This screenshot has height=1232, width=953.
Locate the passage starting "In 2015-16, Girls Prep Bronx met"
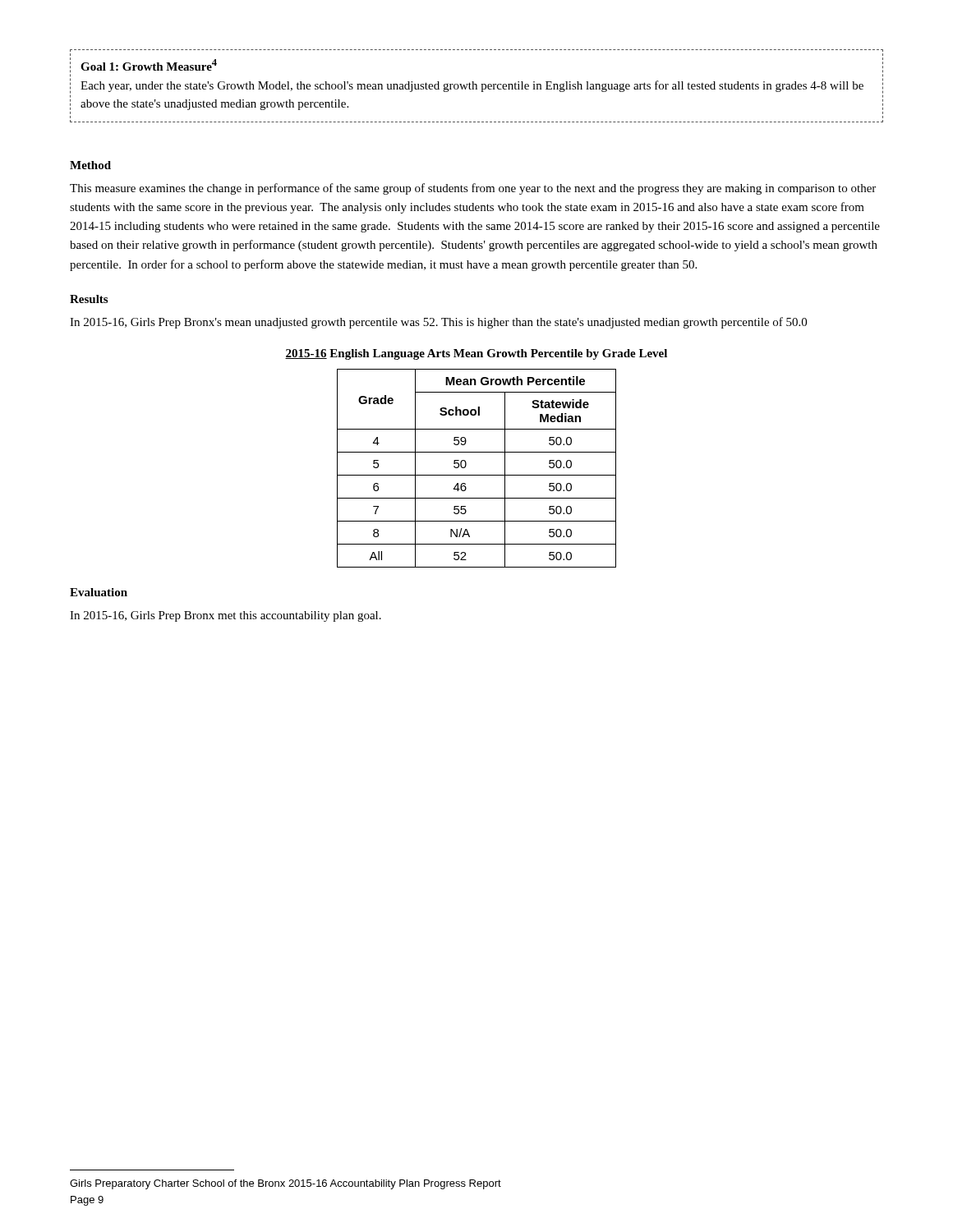click(226, 615)
